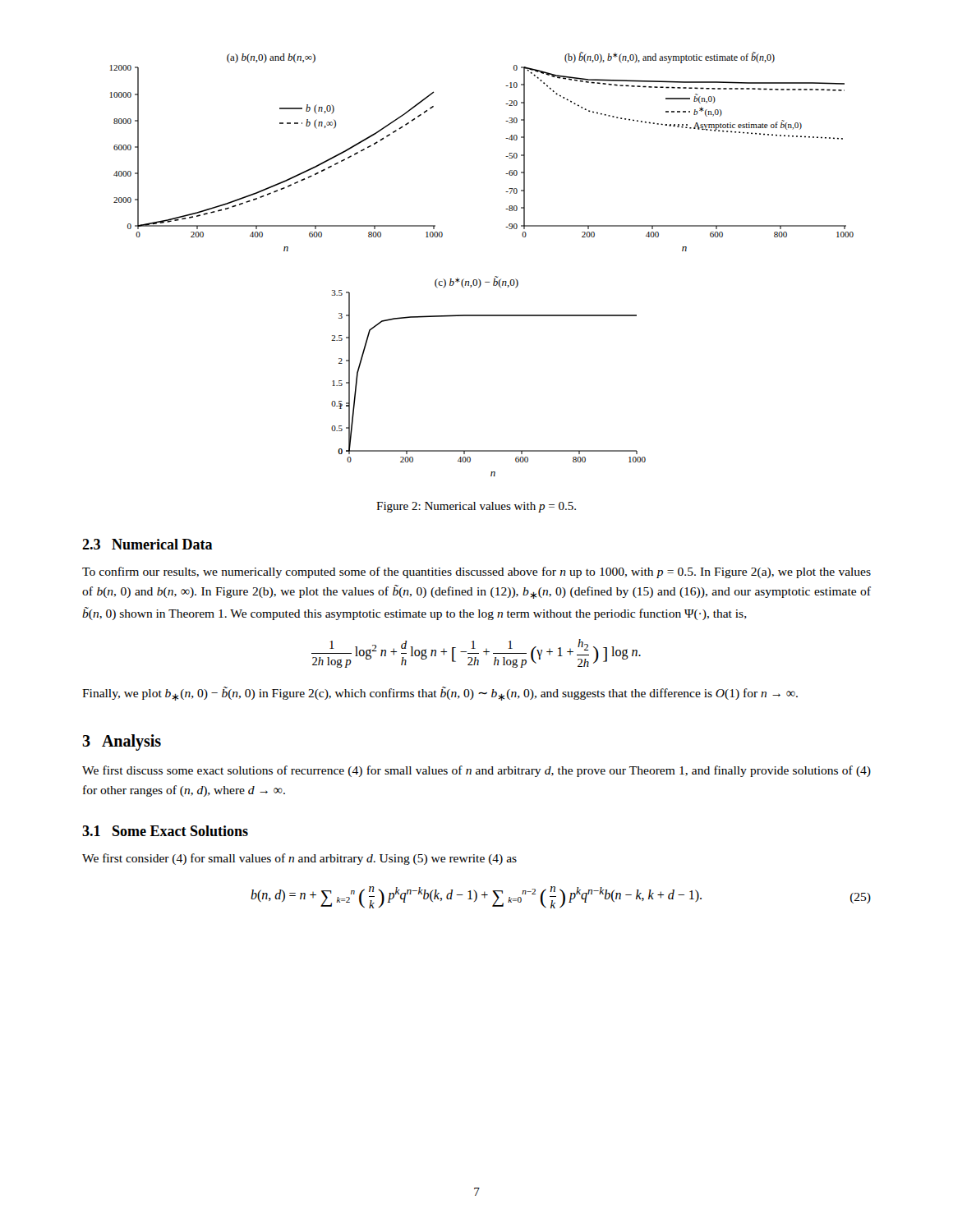Image resolution: width=953 pixels, height=1232 pixels.
Task: Locate the formula that opens with "12h log p log2"
Action: tap(476, 653)
